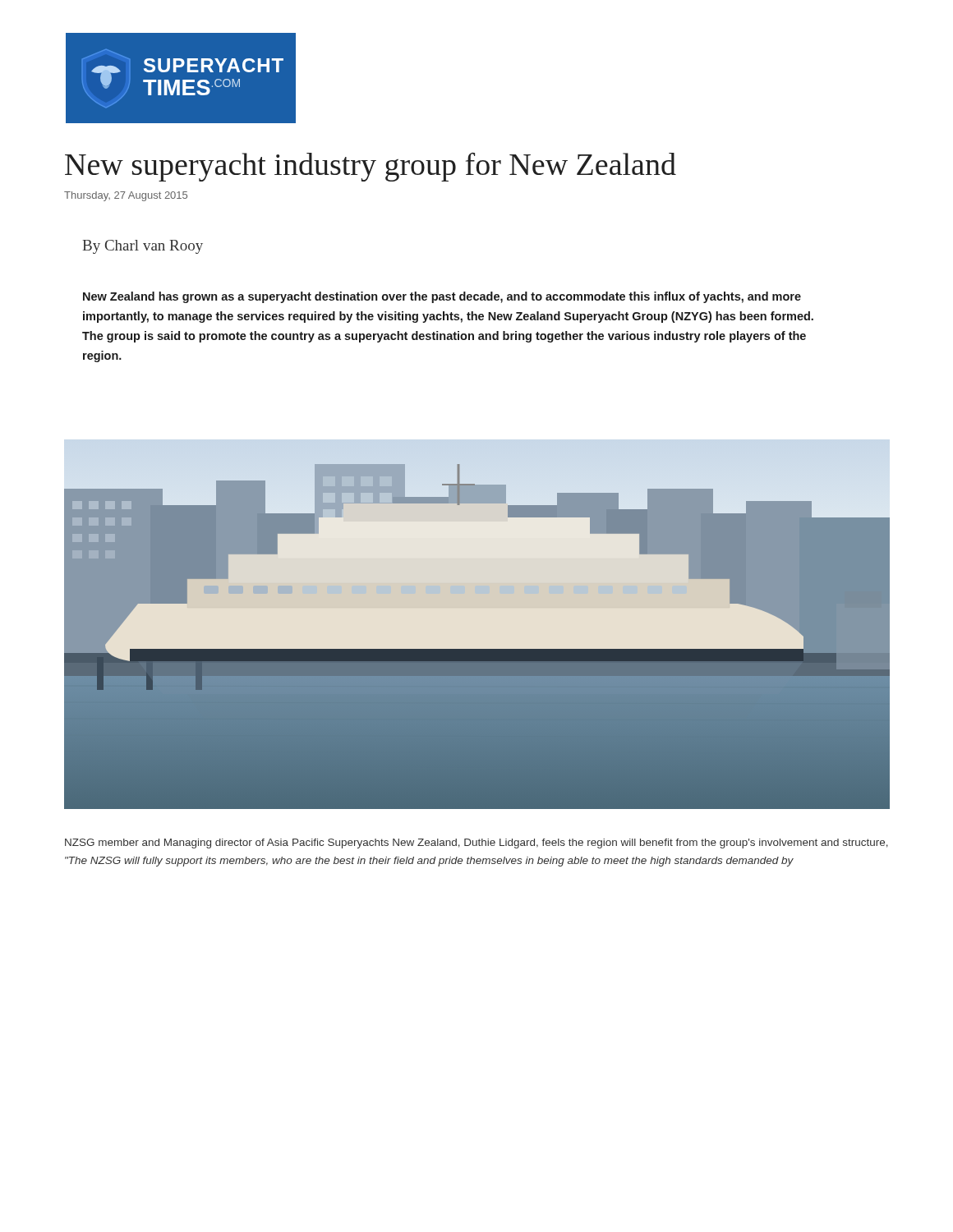Click on the text starting "NZSG member and Managing director"
This screenshot has height=1232, width=953.
pyautogui.click(x=477, y=852)
